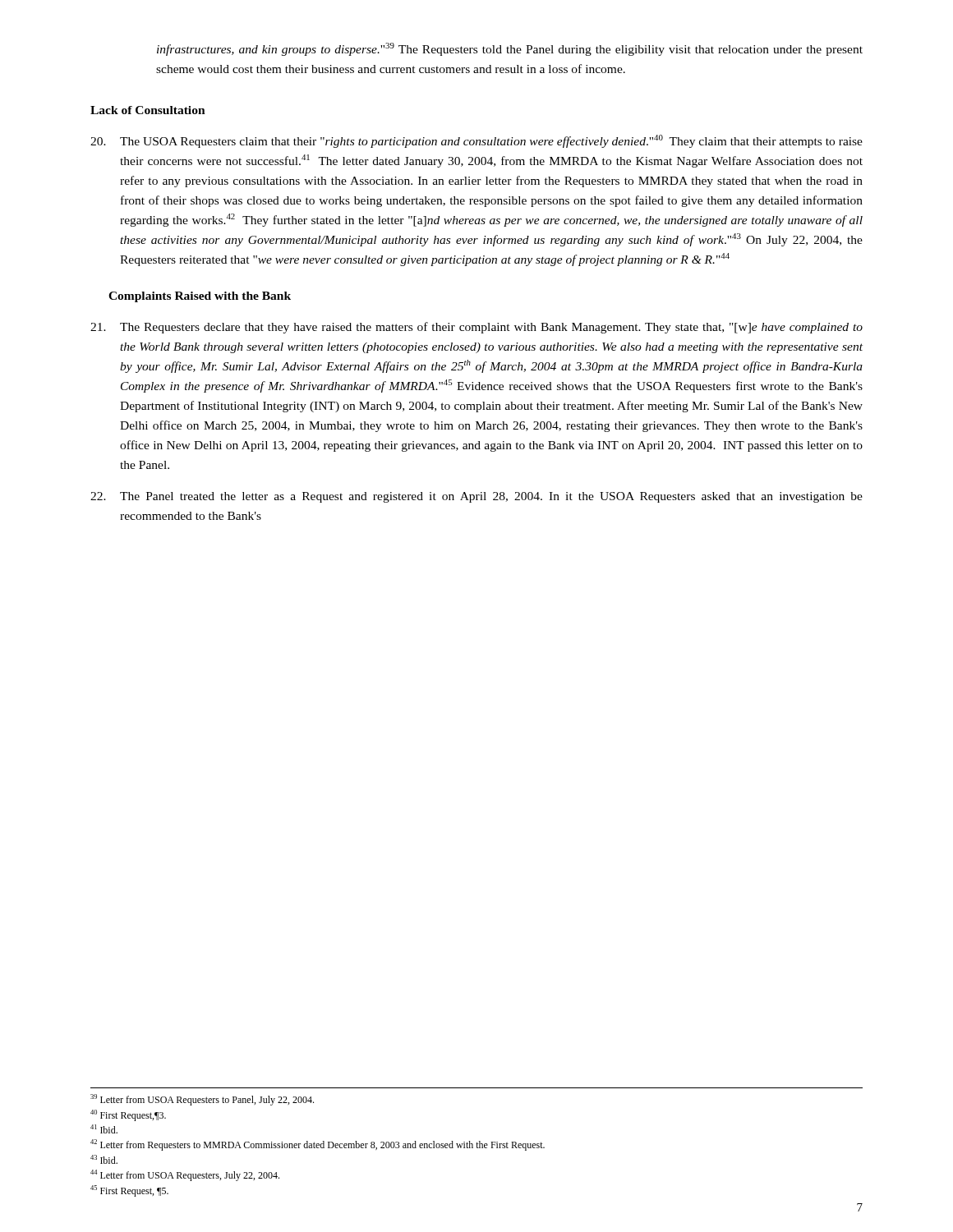Click where it says "41 Ibid."
Image resolution: width=953 pixels, height=1232 pixels.
click(x=104, y=1130)
